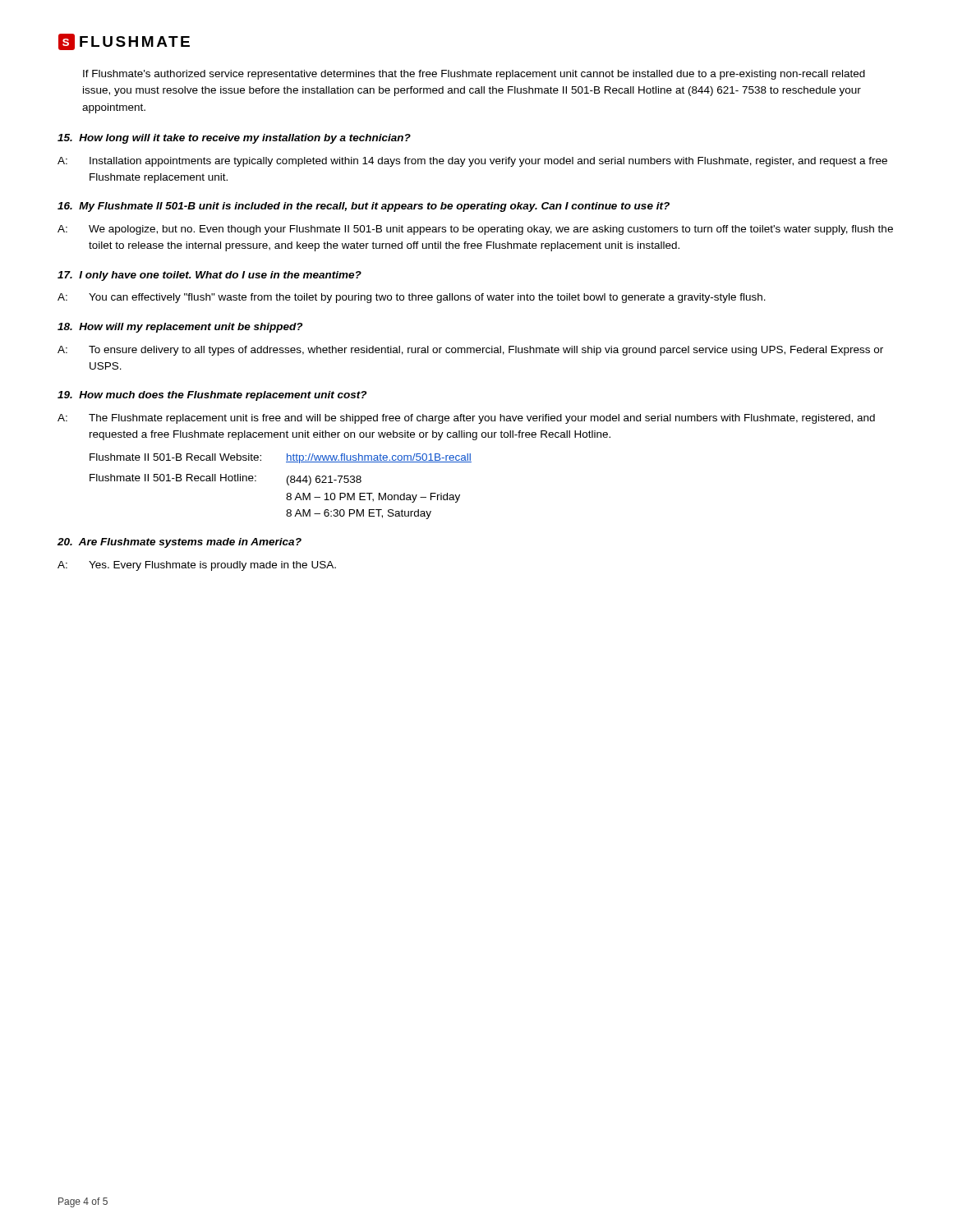Navigate to the passage starting "16. My Flushmate II 501-B unit"
This screenshot has width=953, height=1232.
coord(364,206)
